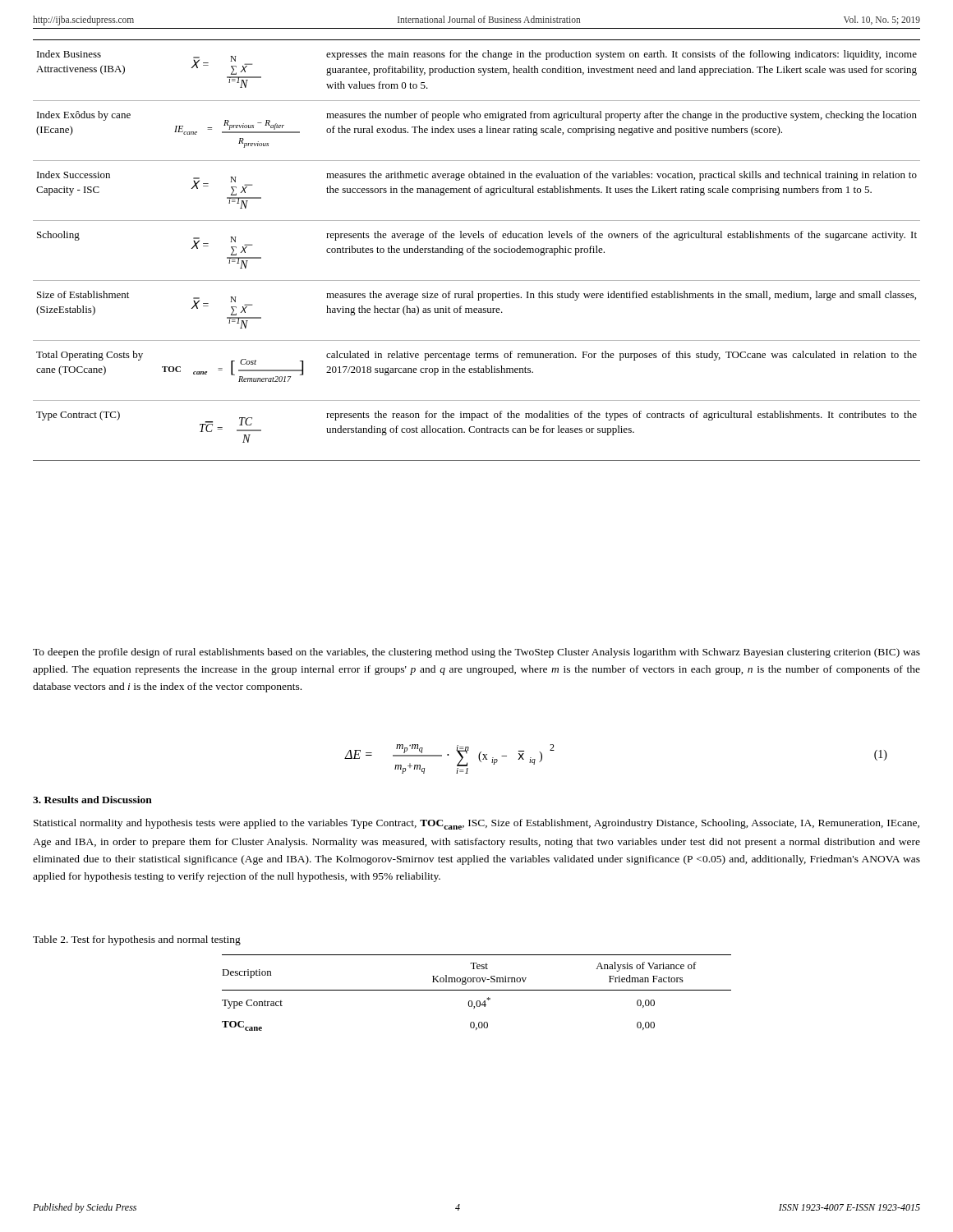The width and height of the screenshot is (953, 1232).
Task: Select the text starting "Table 2. Test for hypothesis"
Action: [137, 939]
